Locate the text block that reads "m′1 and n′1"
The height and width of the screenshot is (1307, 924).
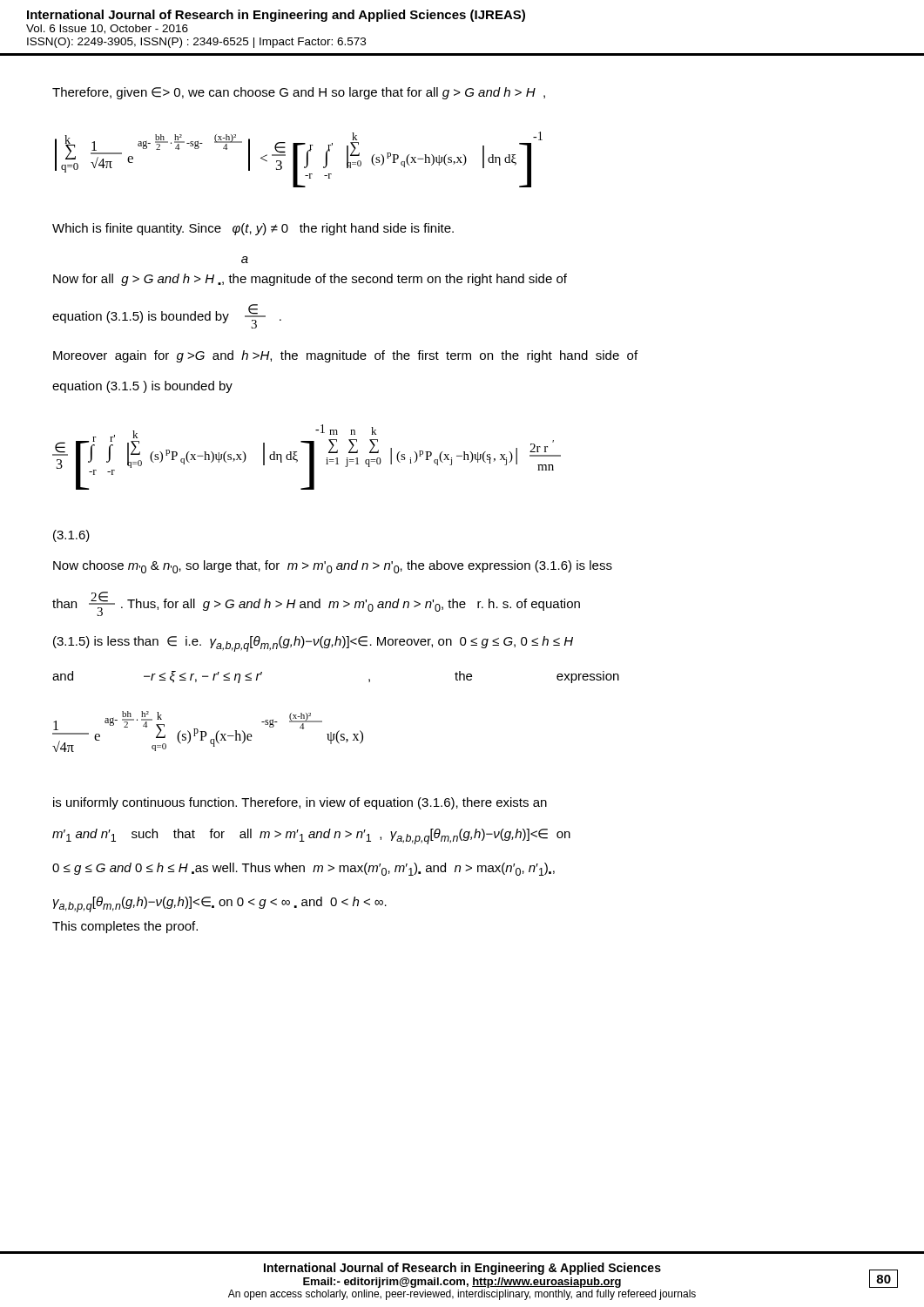tap(312, 835)
